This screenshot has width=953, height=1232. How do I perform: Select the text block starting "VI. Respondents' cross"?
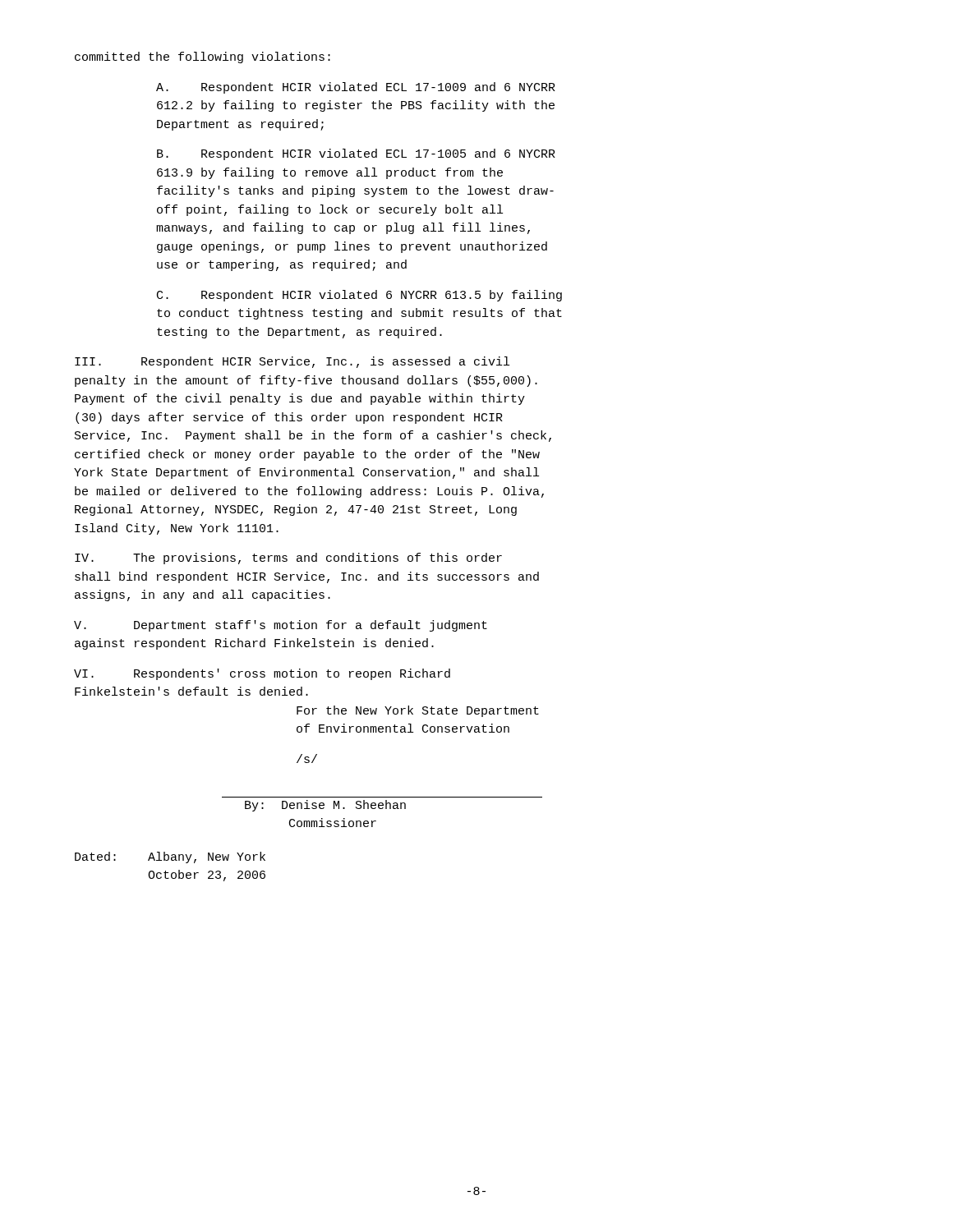coord(307,702)
